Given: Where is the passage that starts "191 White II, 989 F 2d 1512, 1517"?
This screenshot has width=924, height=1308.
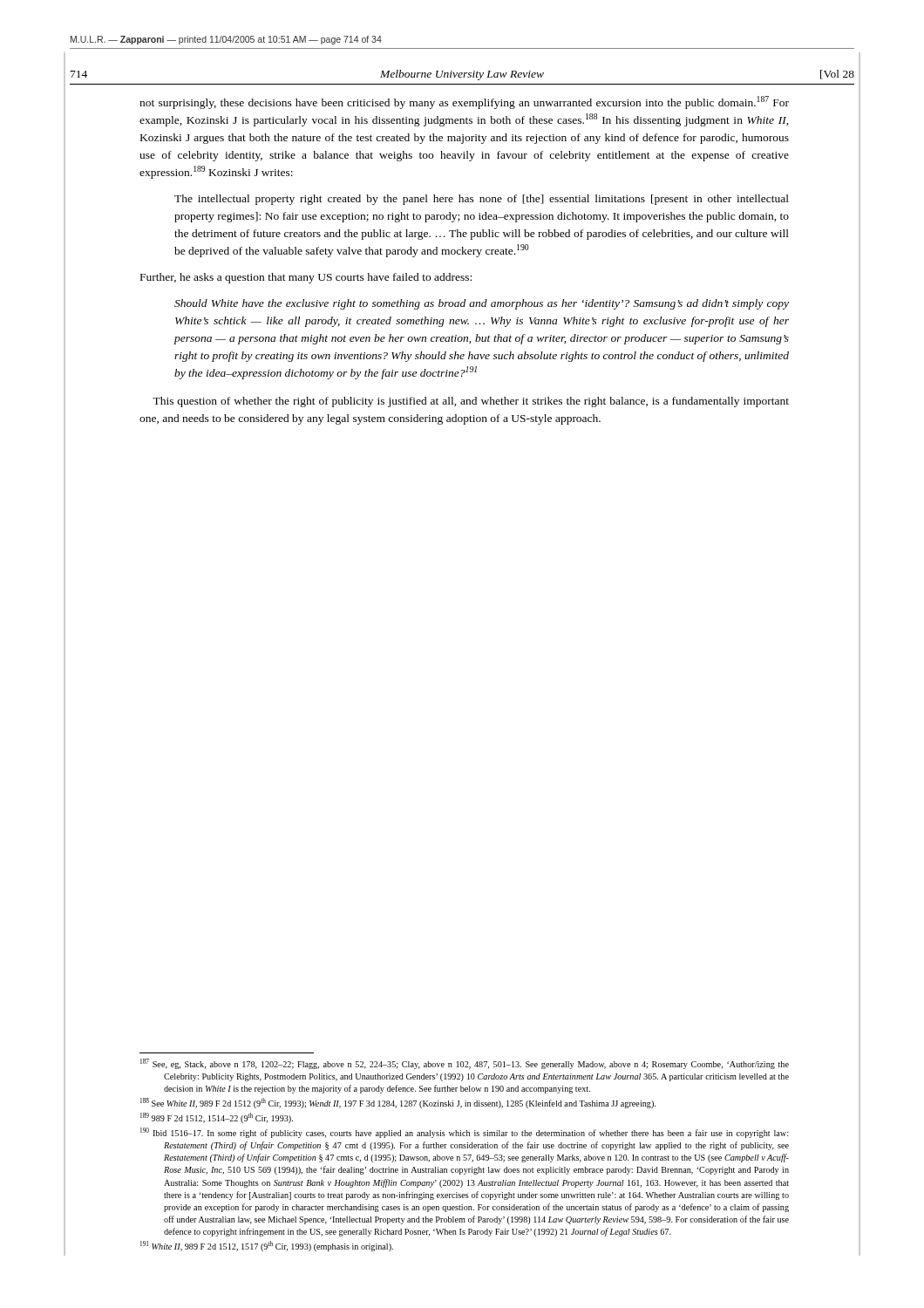Looking at the screenshot, I should (267, 1246).
